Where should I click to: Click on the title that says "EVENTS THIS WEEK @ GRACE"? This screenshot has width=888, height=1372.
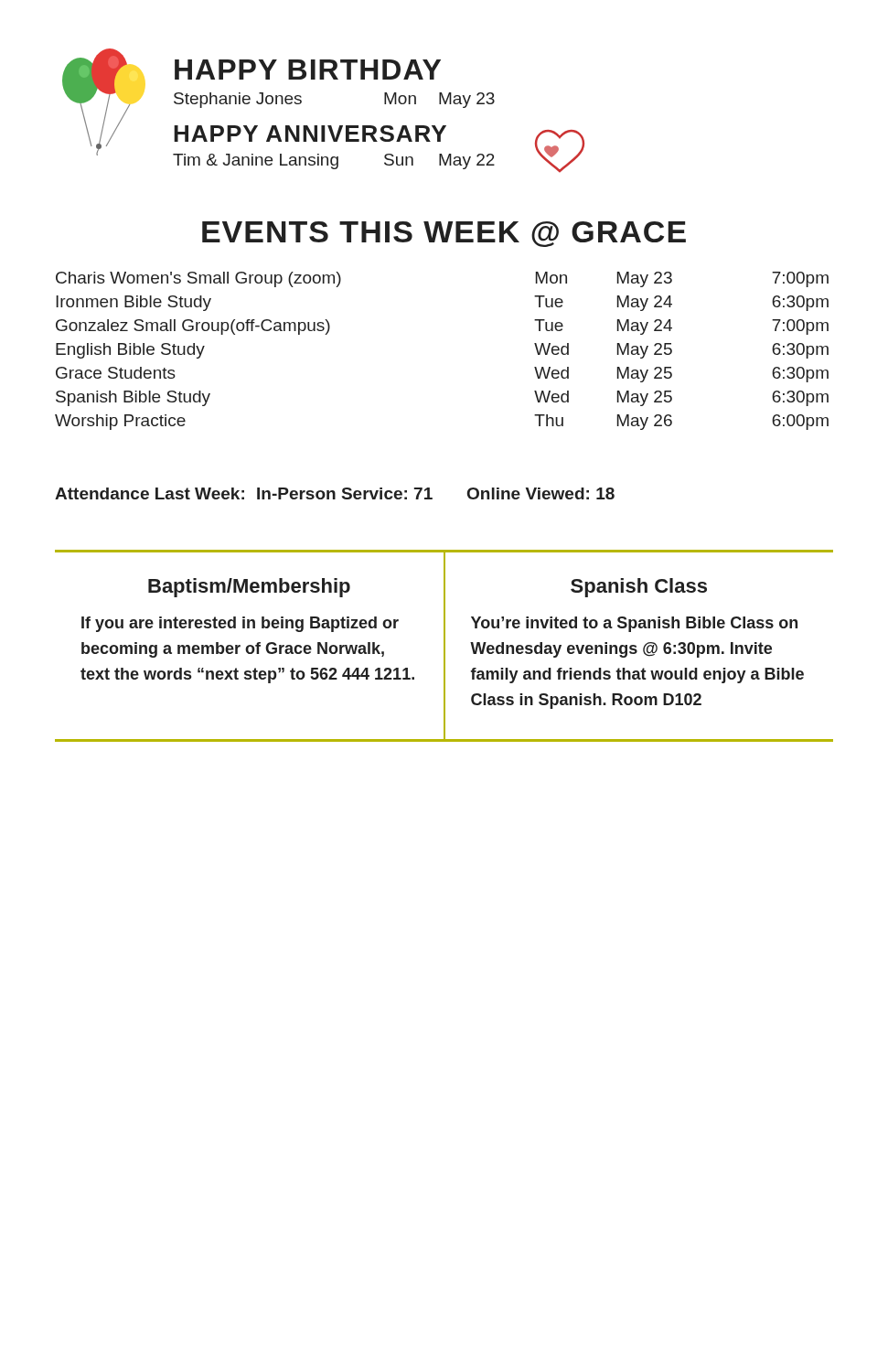444,231
